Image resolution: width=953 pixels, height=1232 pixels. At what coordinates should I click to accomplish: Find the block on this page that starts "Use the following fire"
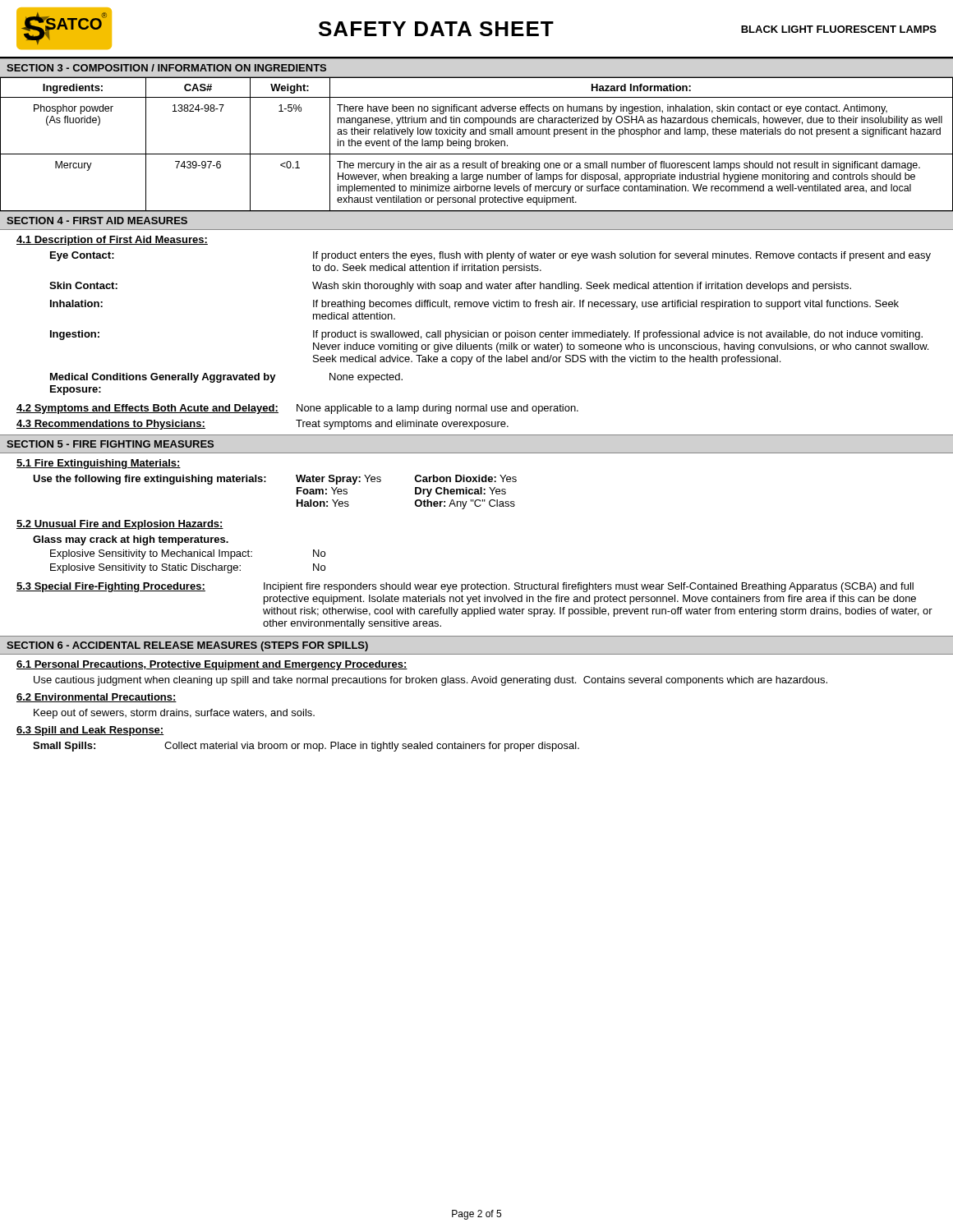[x=476, y=491]
